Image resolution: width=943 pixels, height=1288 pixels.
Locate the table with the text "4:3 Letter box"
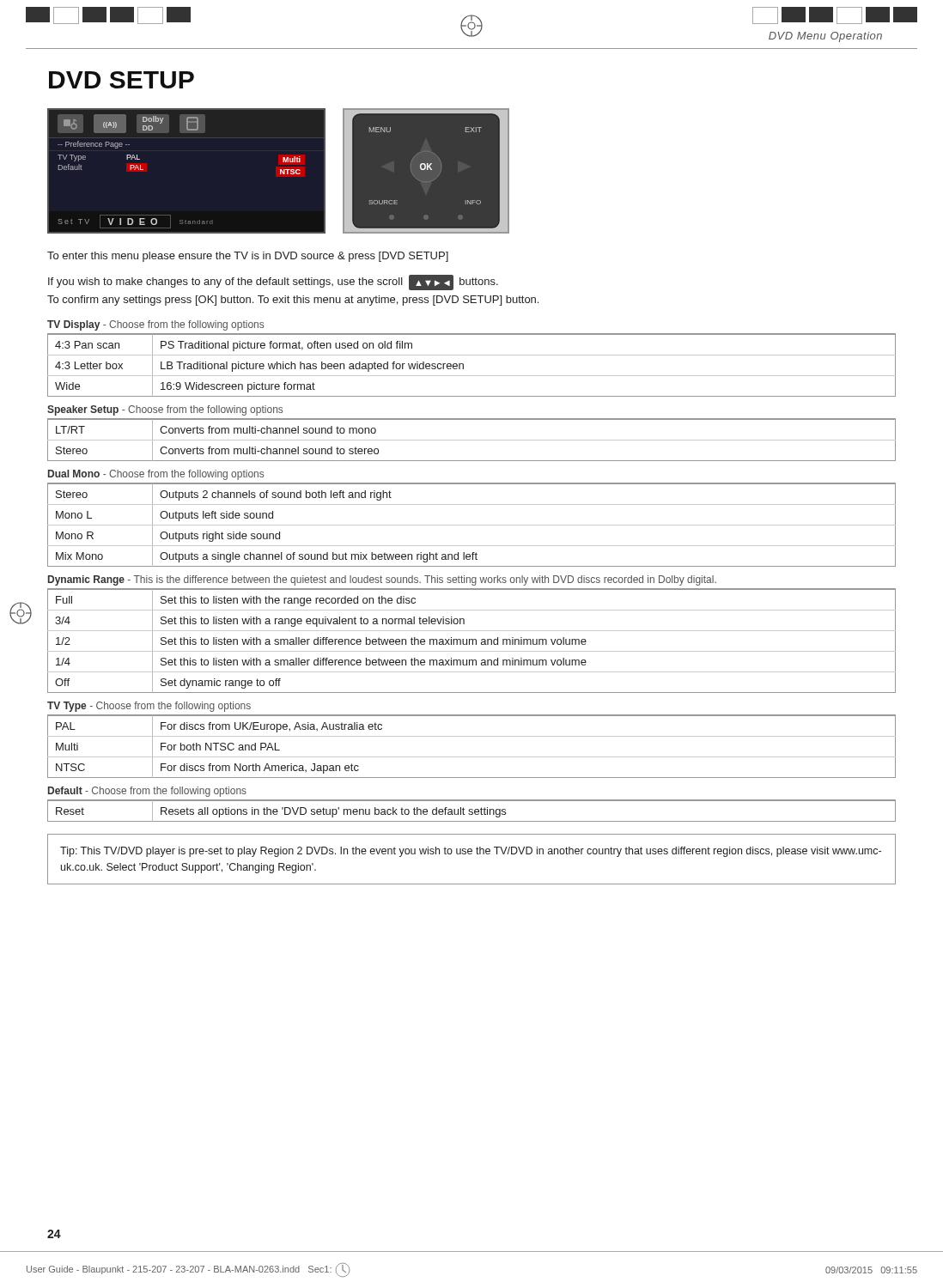click(x=472, y=365)
